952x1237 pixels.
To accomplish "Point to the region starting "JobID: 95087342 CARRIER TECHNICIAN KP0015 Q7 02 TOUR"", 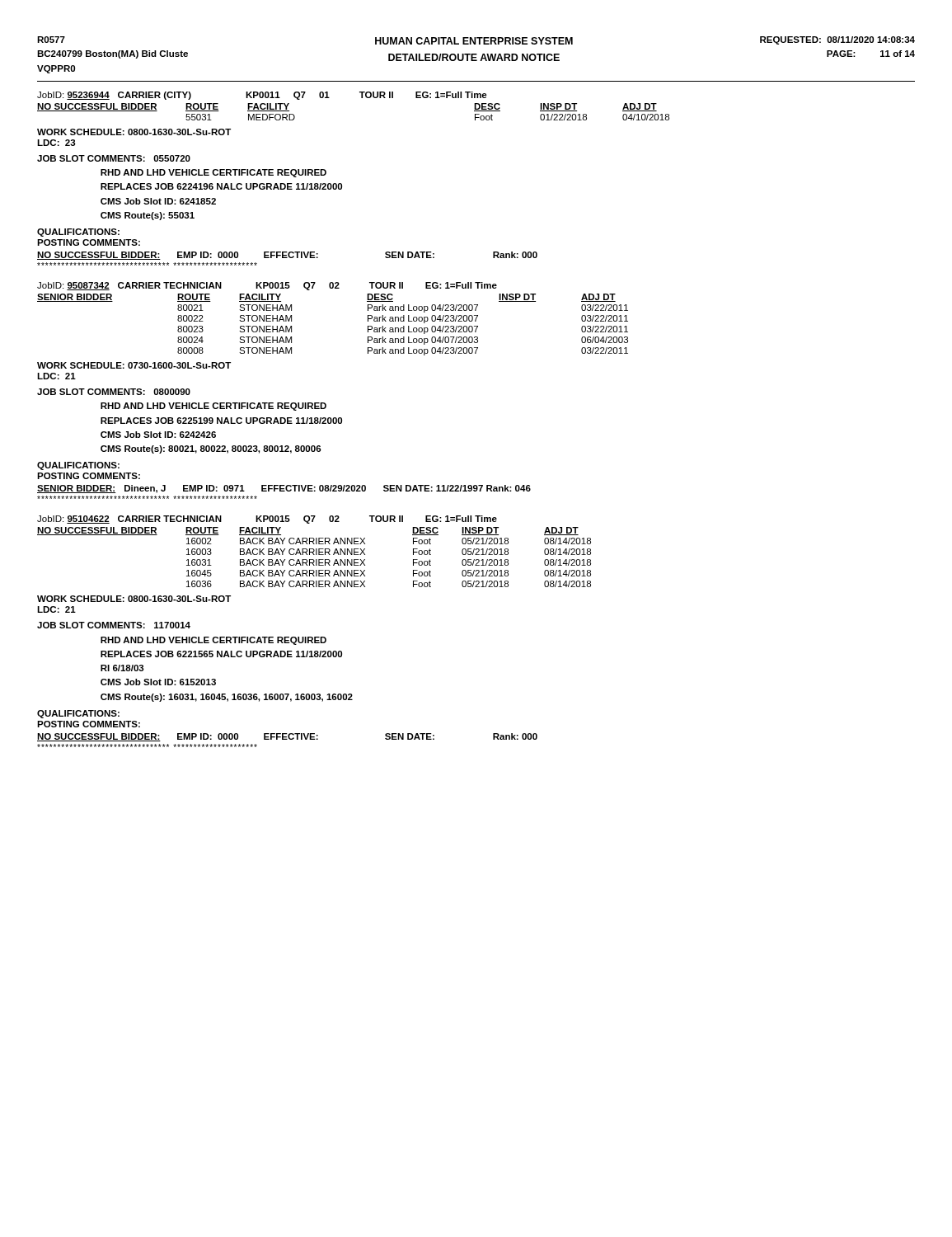I will pyautogui.click(x=476, y=318).
